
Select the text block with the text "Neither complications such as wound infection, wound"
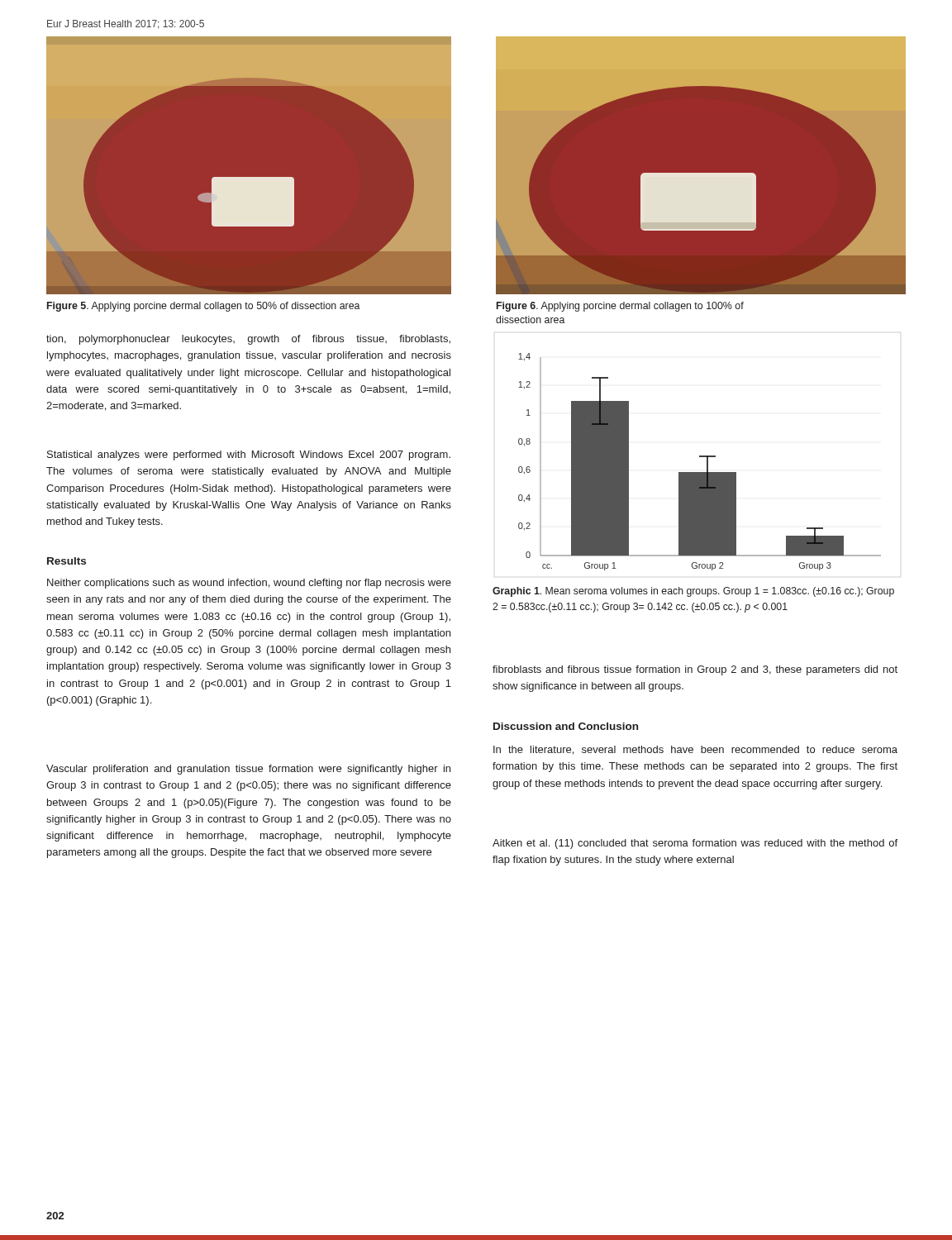(x=249, y=641)
